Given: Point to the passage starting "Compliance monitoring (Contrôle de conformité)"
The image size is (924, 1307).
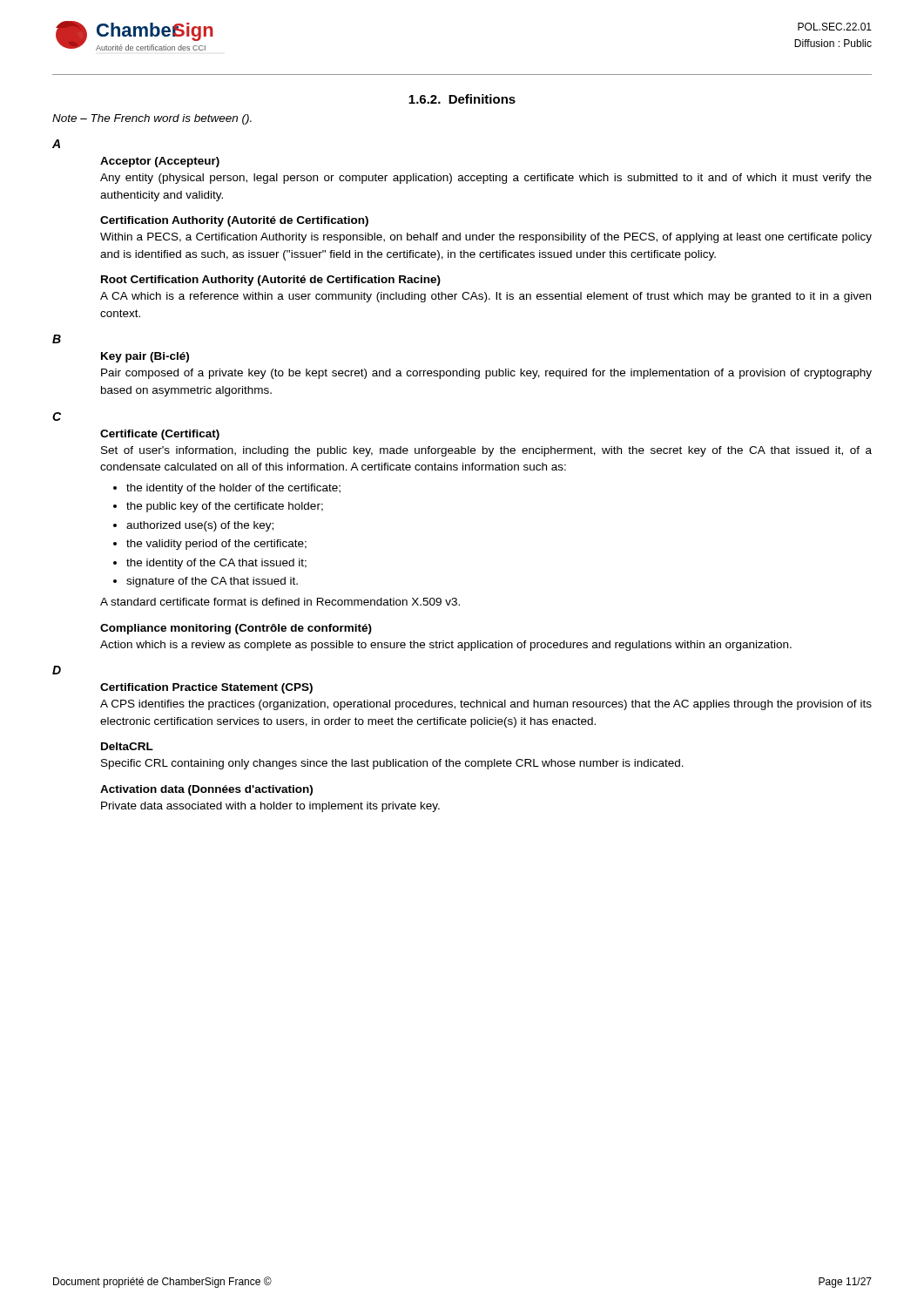Looking at the screenshot, I should 236,627.
